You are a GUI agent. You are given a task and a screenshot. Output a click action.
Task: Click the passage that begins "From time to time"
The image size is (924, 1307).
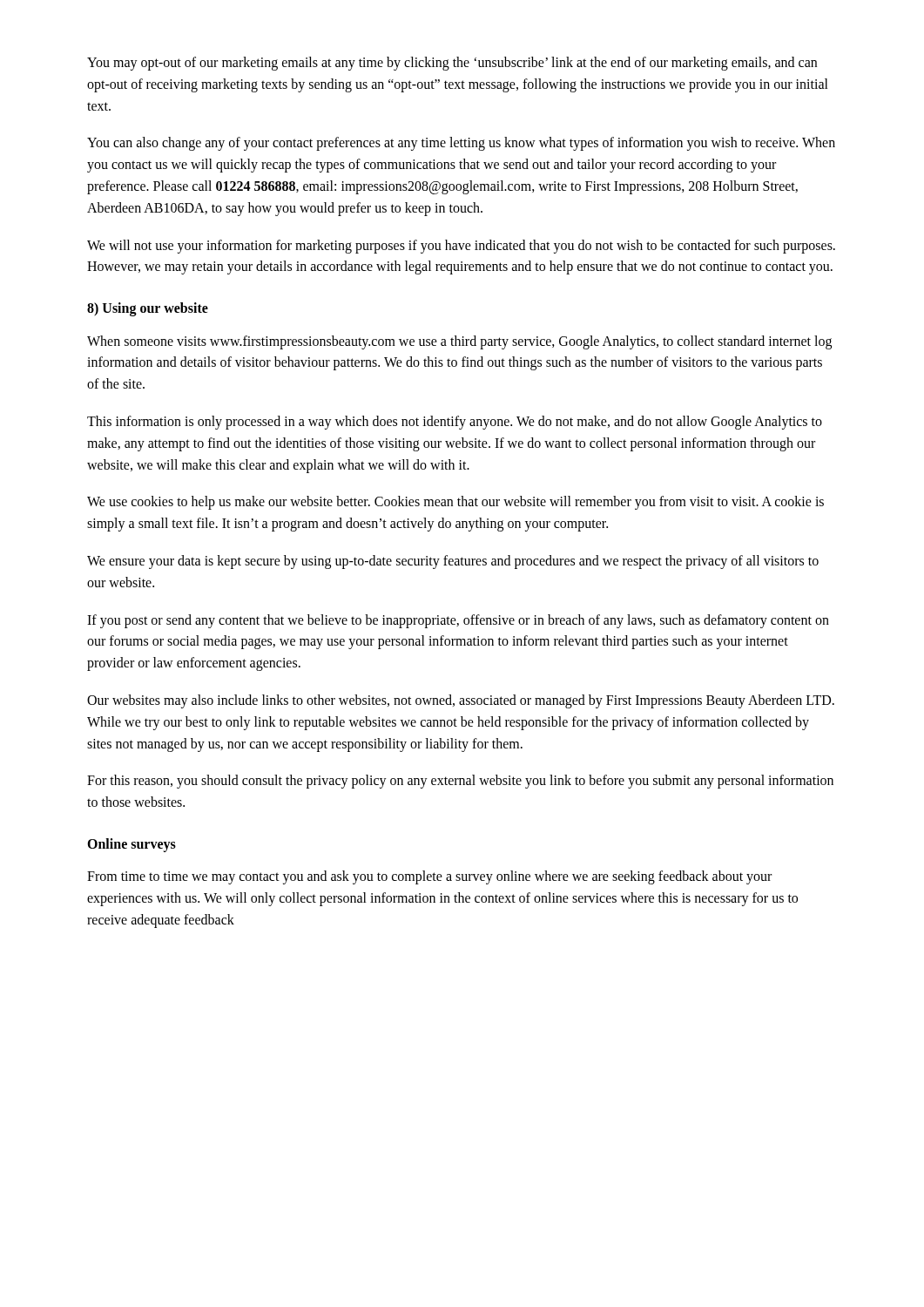tap(443, 898)
